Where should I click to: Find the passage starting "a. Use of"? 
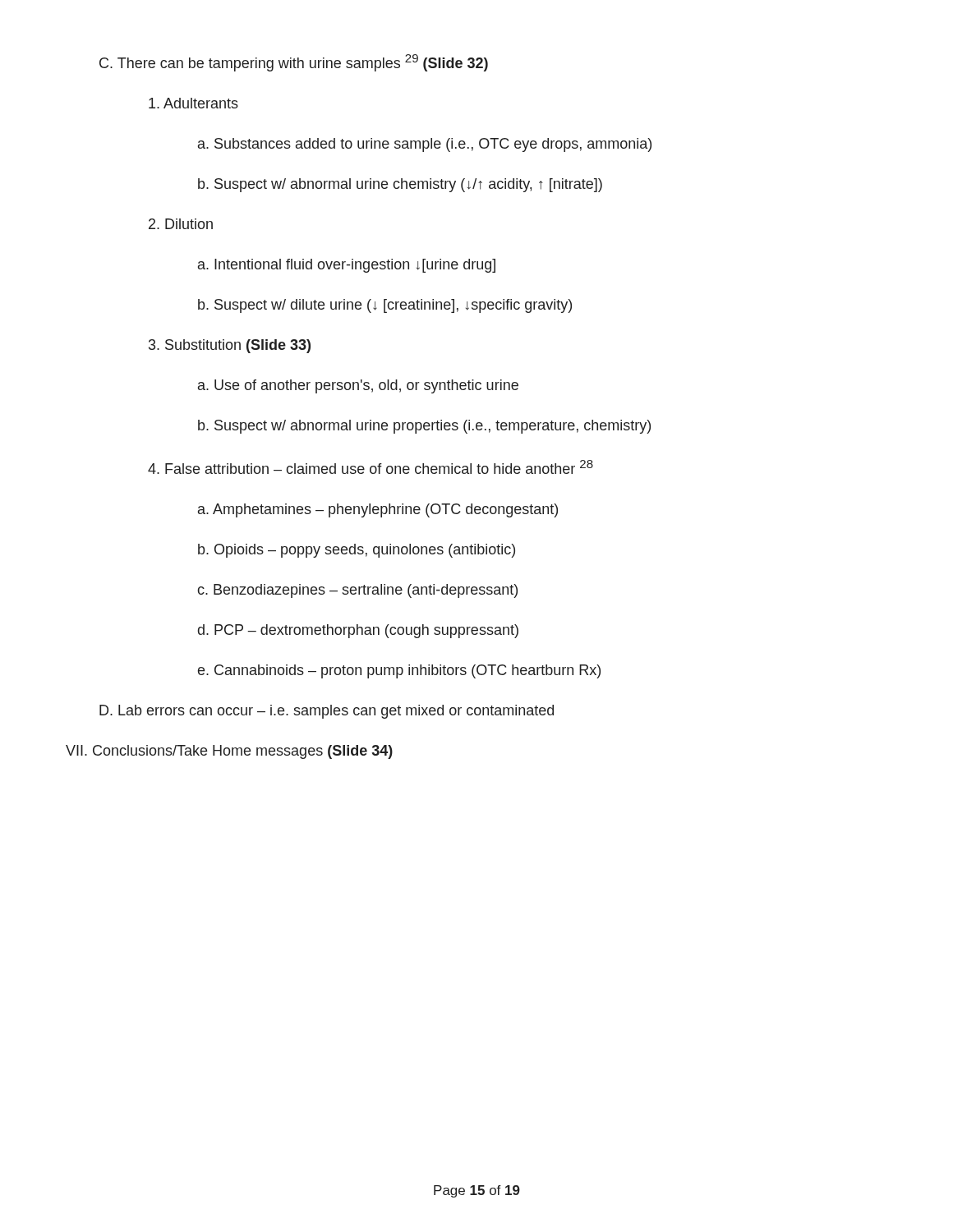(x=358, y=385)
